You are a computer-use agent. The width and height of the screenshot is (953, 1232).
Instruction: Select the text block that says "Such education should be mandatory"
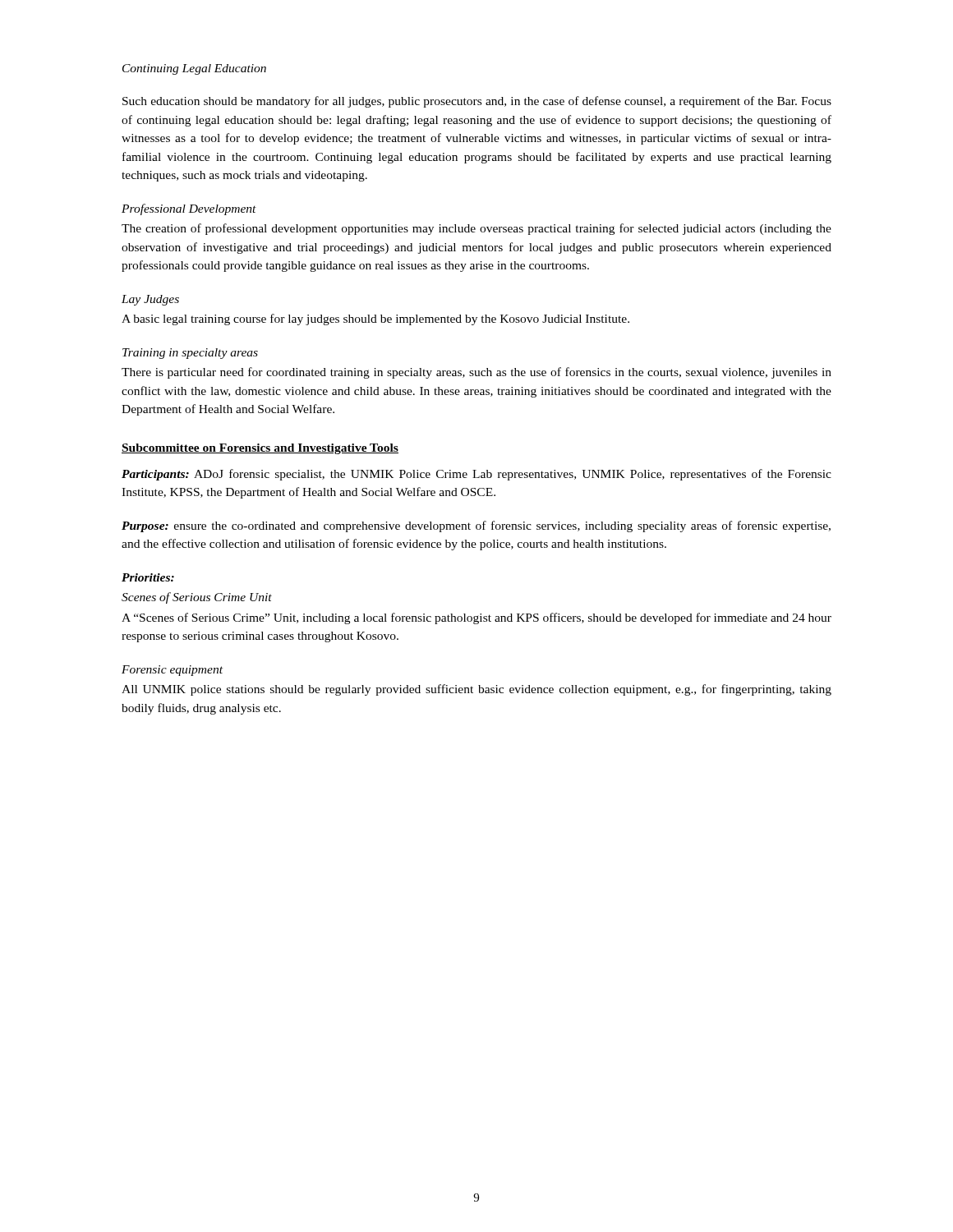476,139
